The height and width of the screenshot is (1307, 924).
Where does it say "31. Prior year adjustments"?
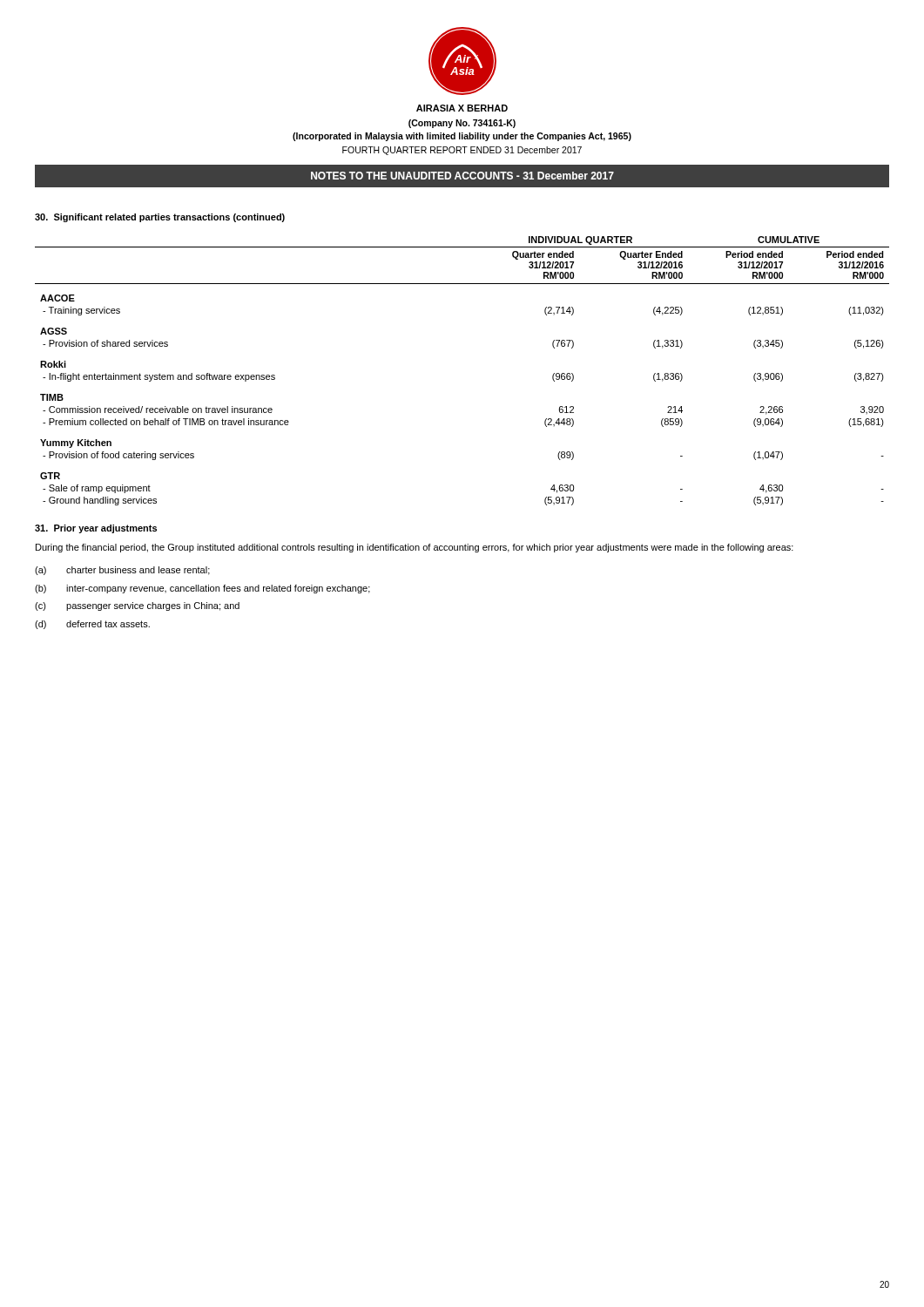pyautogui.click(x=96, y=528)
